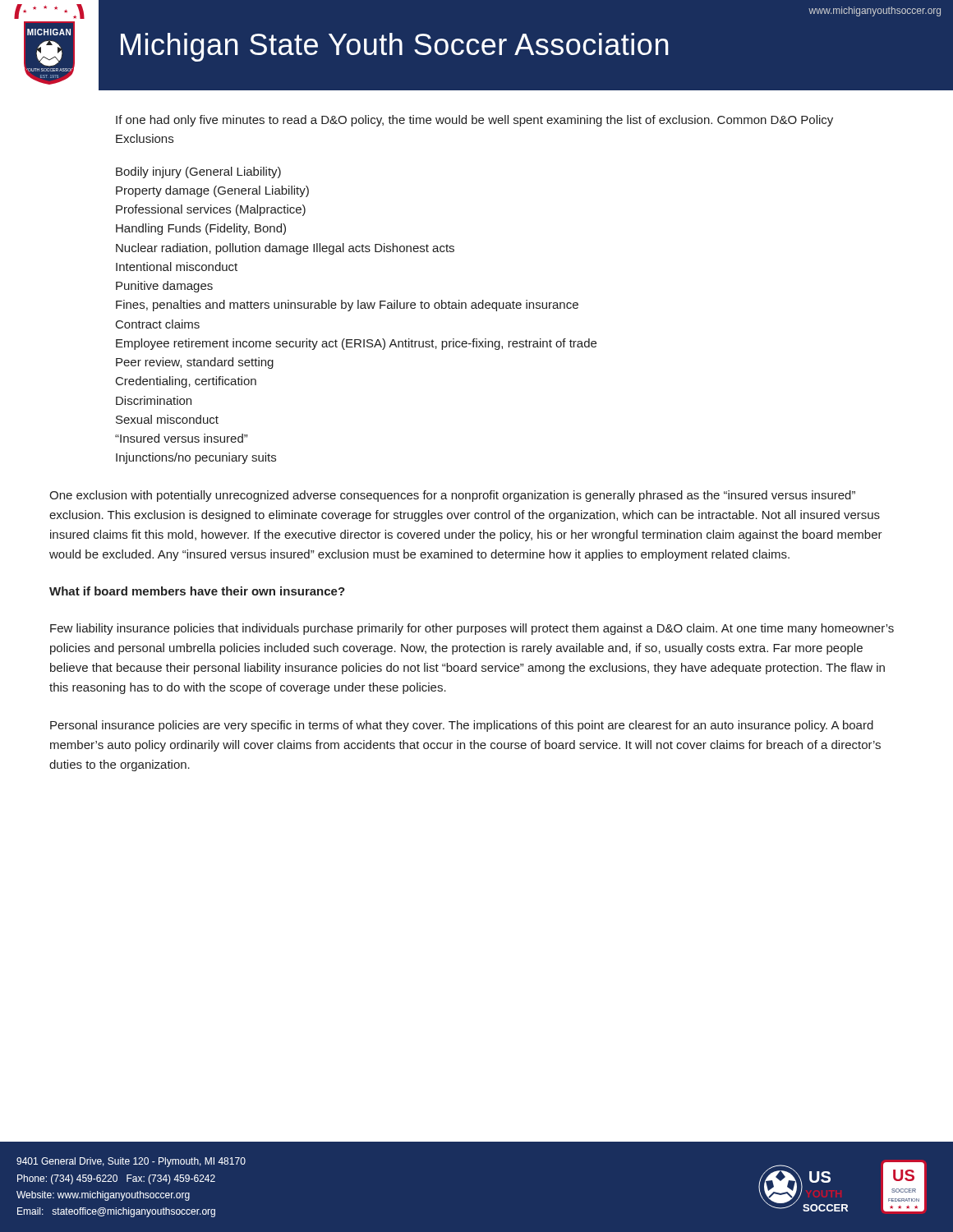Find the text block that reads "One exclusion with potentially unrecognized adverse consequences"
Screen dimensions: 1232x953
466,524
